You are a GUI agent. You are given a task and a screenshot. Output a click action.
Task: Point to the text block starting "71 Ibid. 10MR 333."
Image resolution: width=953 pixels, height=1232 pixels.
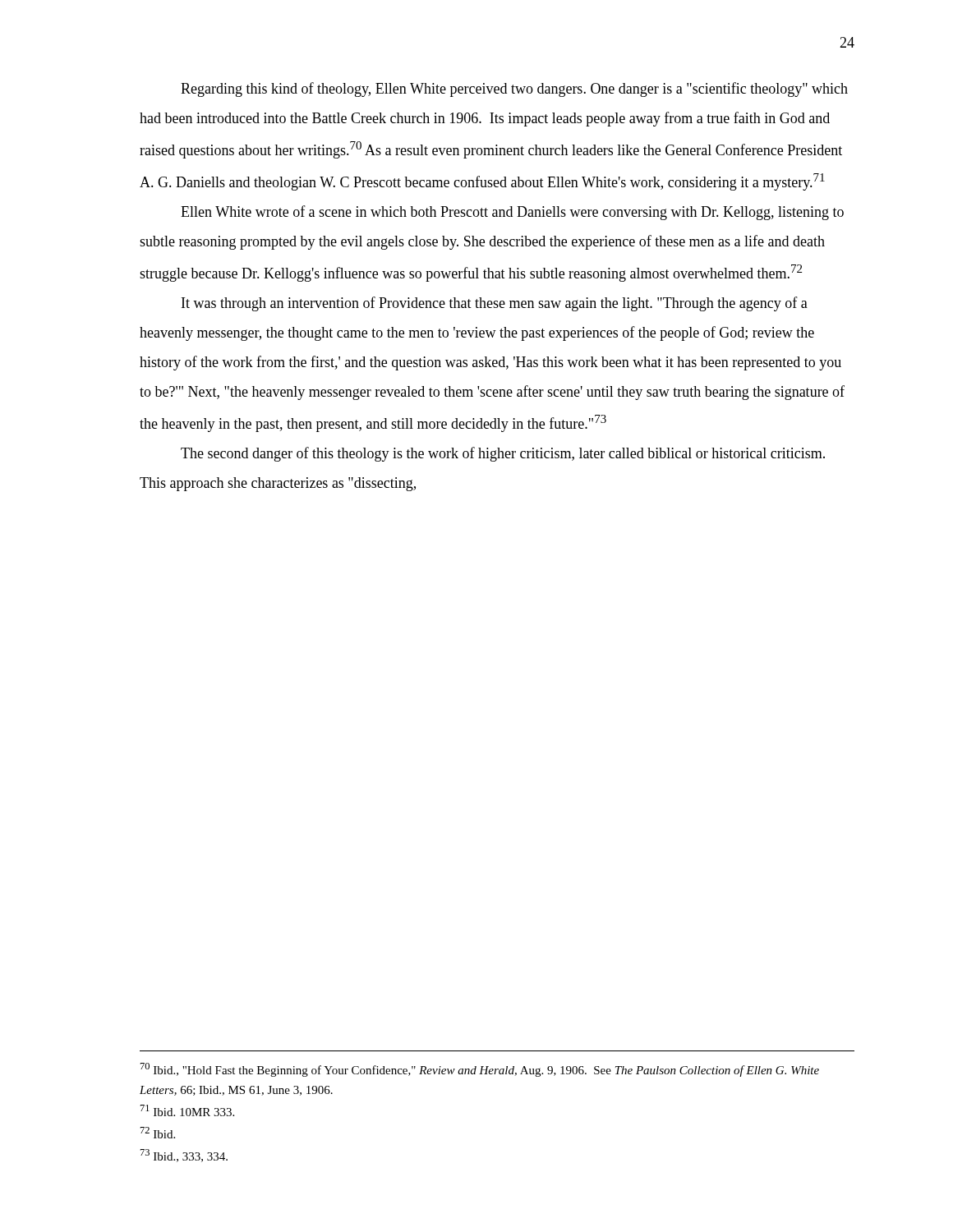pyautogui.click(x=187, y=1110)
